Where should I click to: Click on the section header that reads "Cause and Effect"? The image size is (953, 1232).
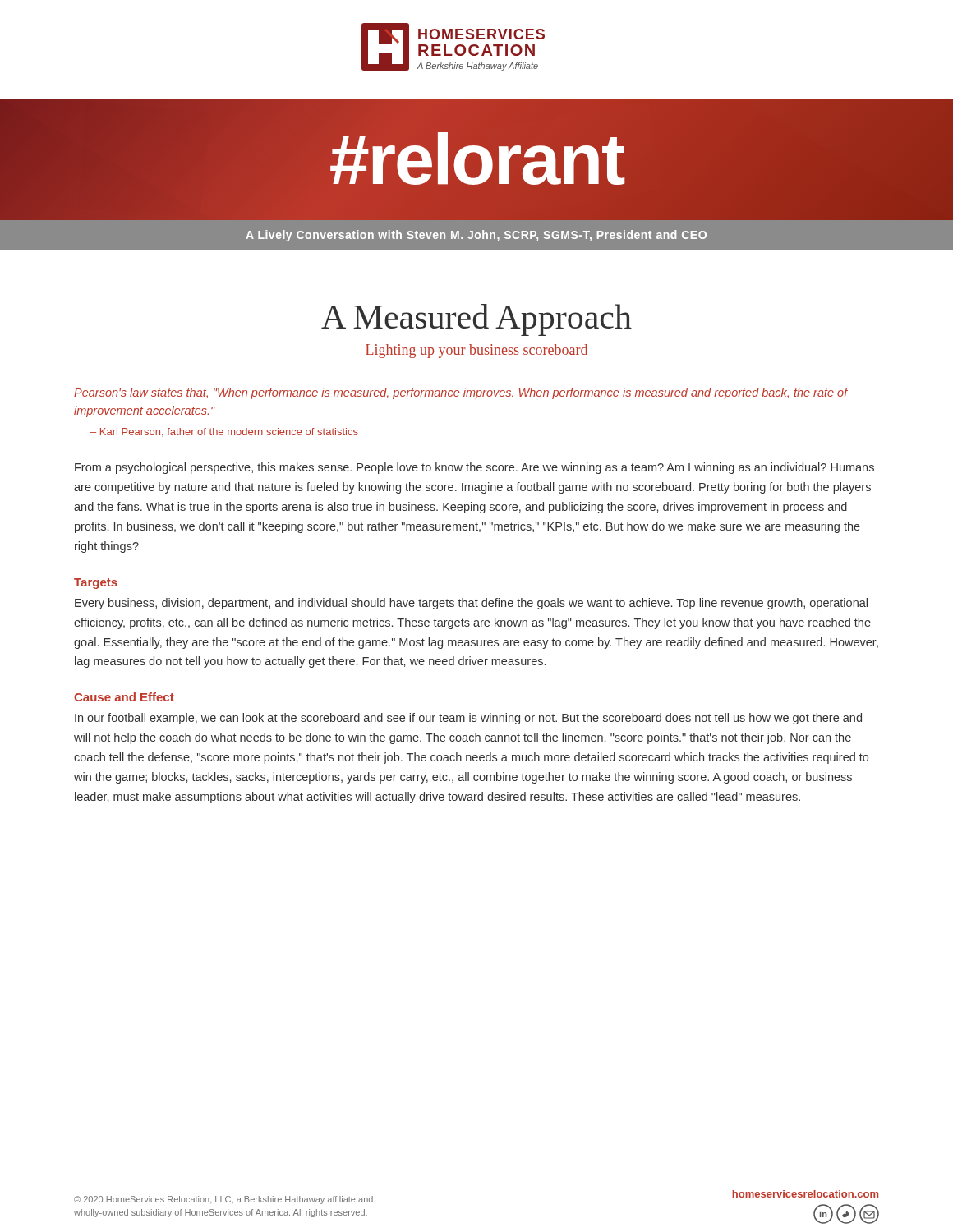click(x=124, y=697)
